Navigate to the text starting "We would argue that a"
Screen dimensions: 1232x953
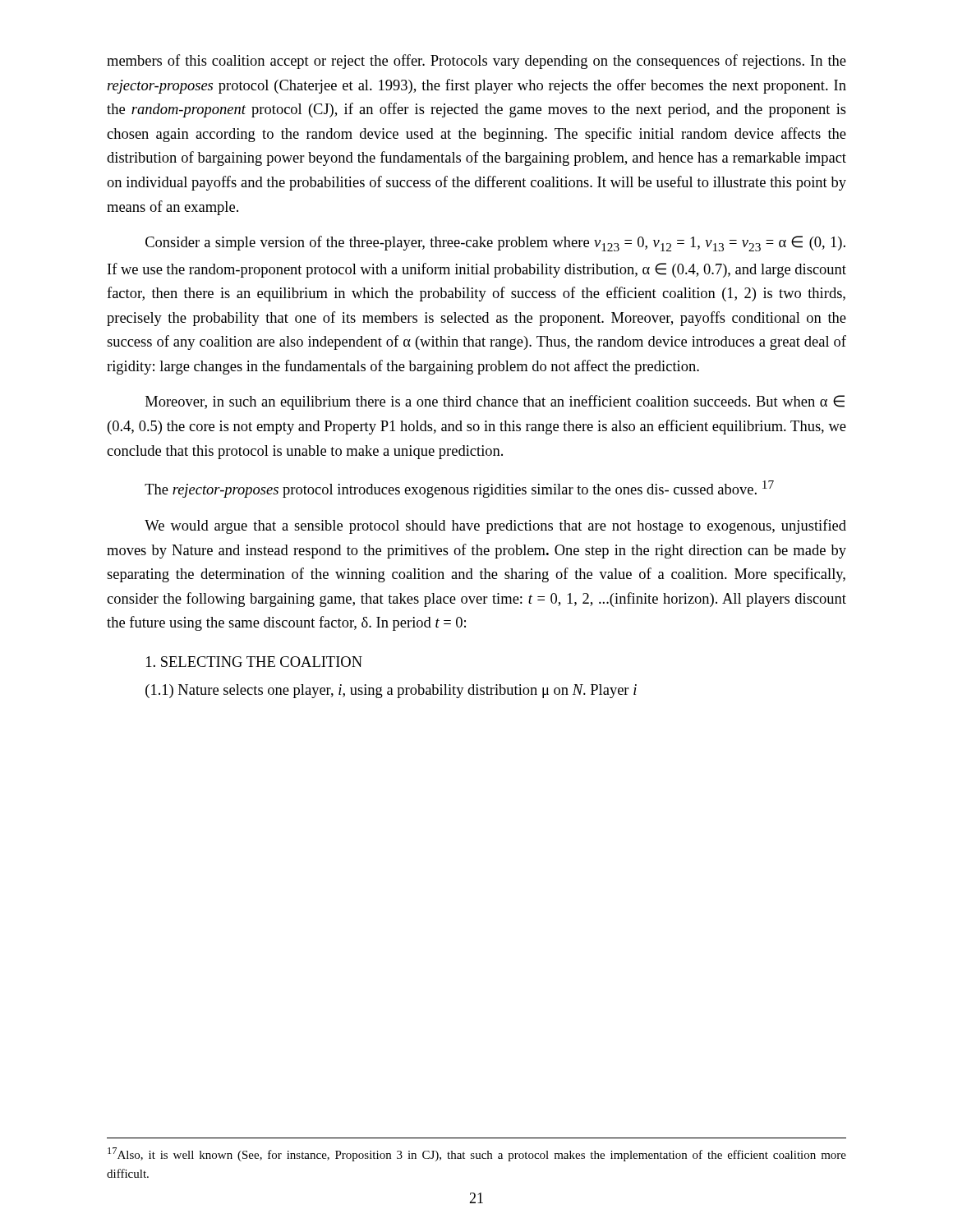[x=476, y=575]
